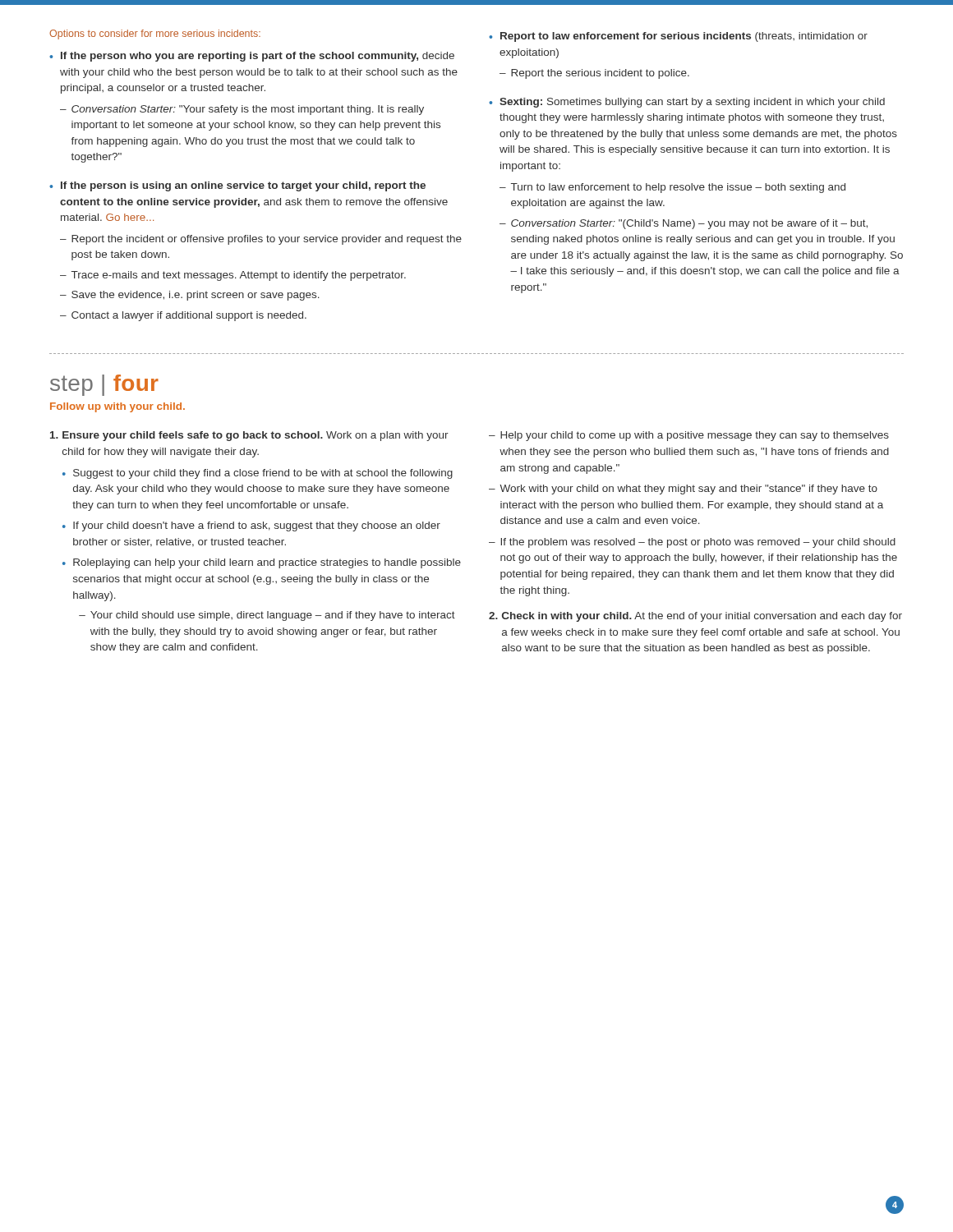Find the list item with the text "• Report to law enforcement for serious"
The height and width of the screenshot is (1232, 953).
click(x=678, y=37)
